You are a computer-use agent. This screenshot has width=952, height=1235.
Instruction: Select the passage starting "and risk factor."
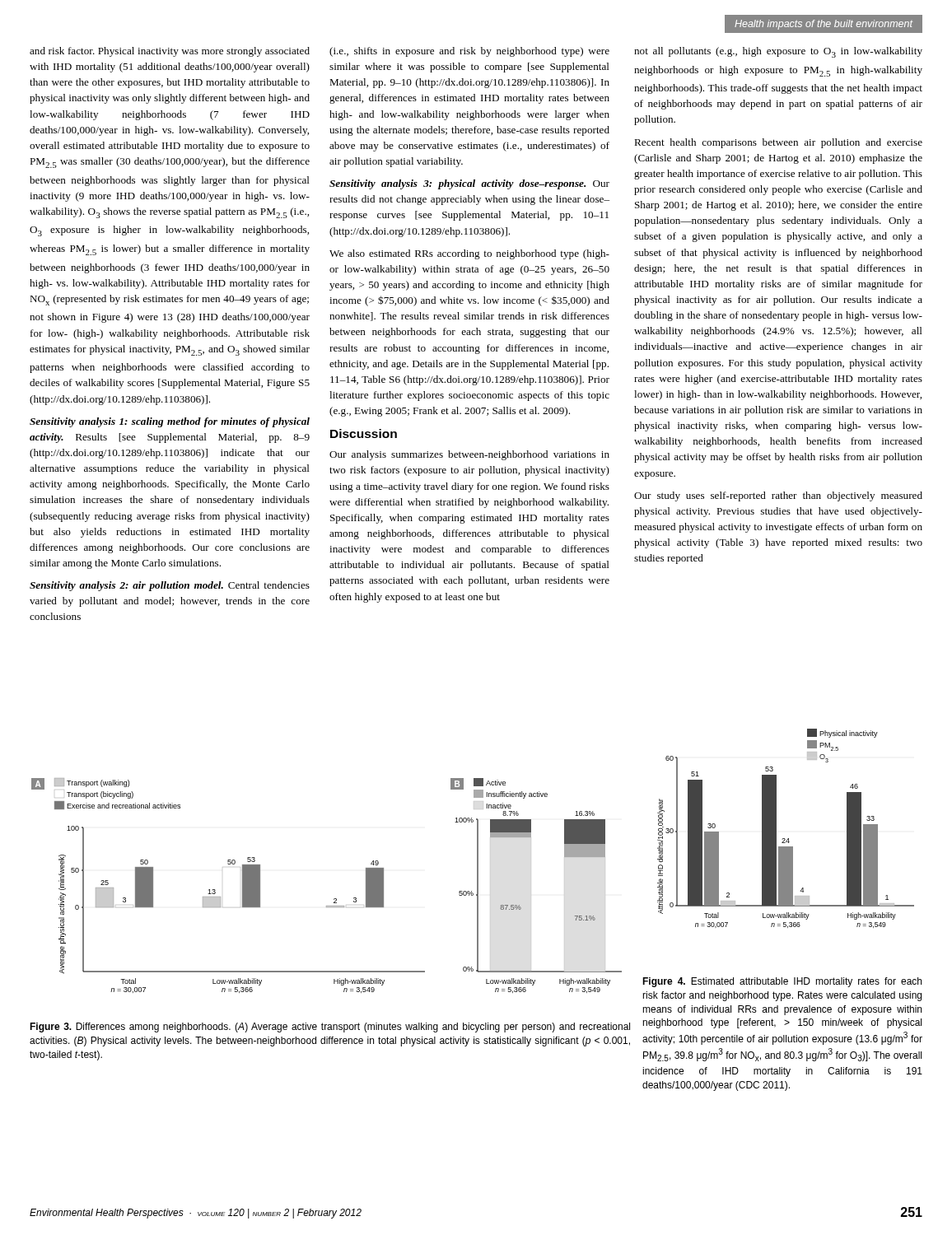tap(170, 334)
